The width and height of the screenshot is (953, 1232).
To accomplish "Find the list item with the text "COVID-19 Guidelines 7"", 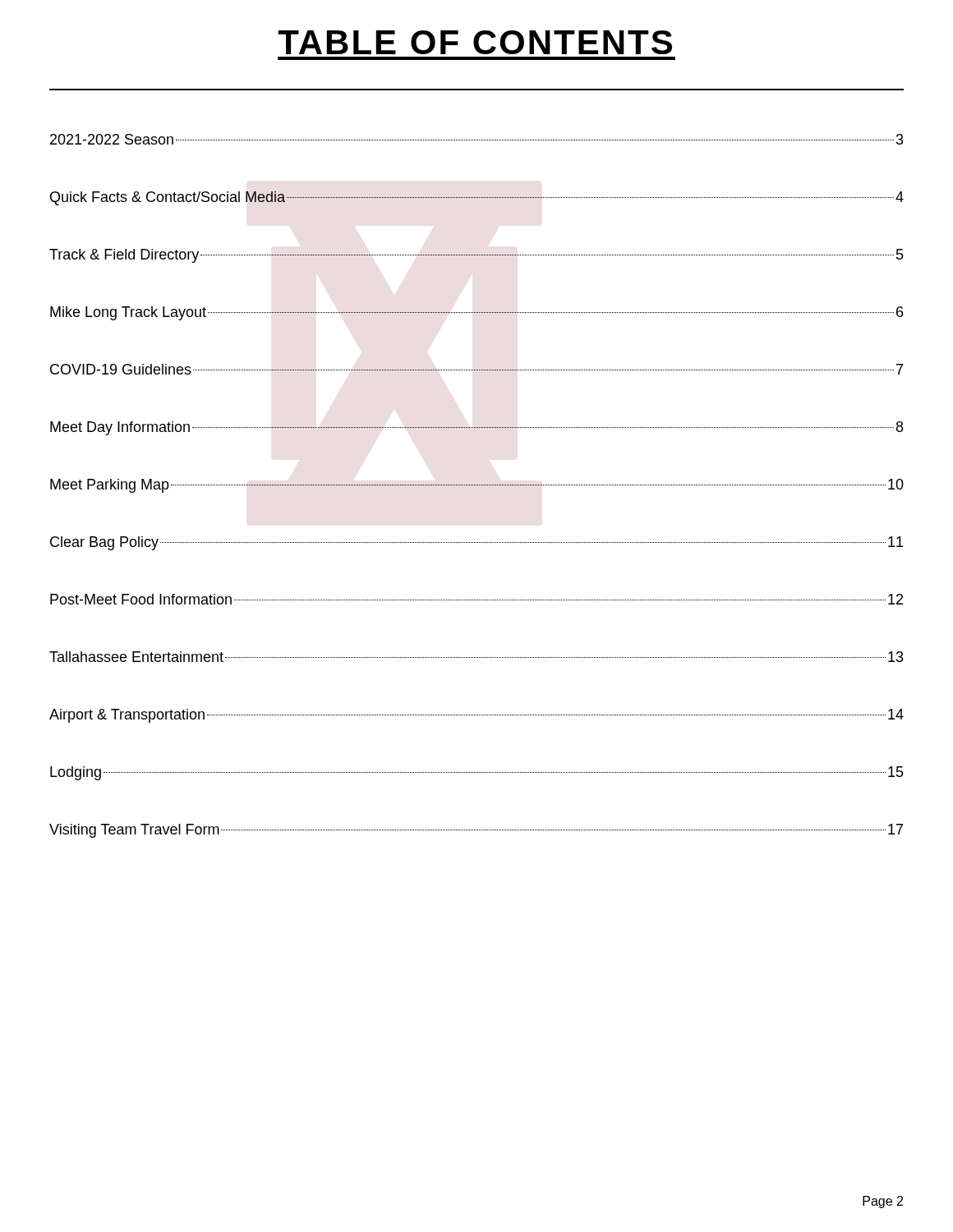I will click(476, 370).
